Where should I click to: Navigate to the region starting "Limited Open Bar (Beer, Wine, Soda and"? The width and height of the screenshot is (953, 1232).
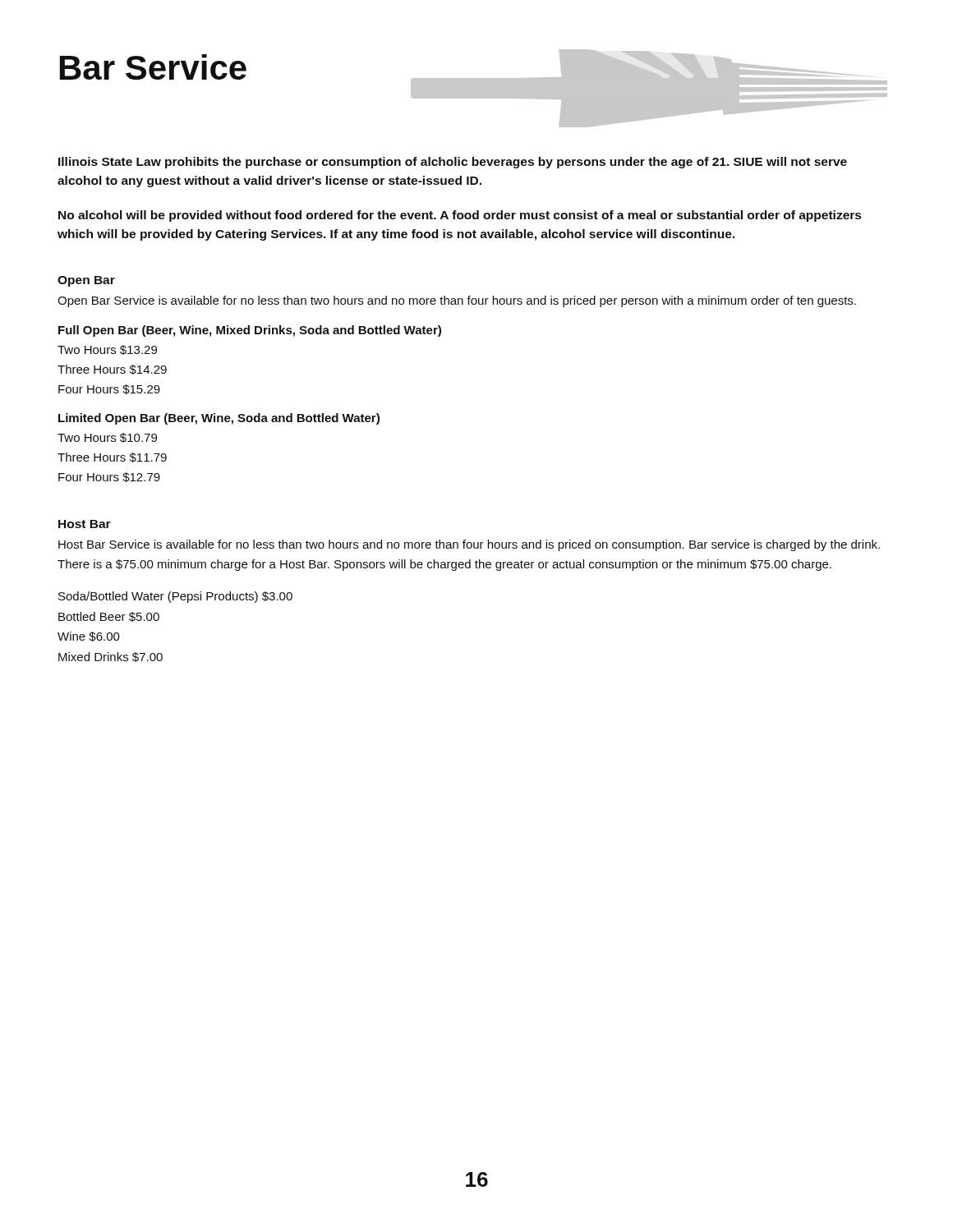[219, 418]
